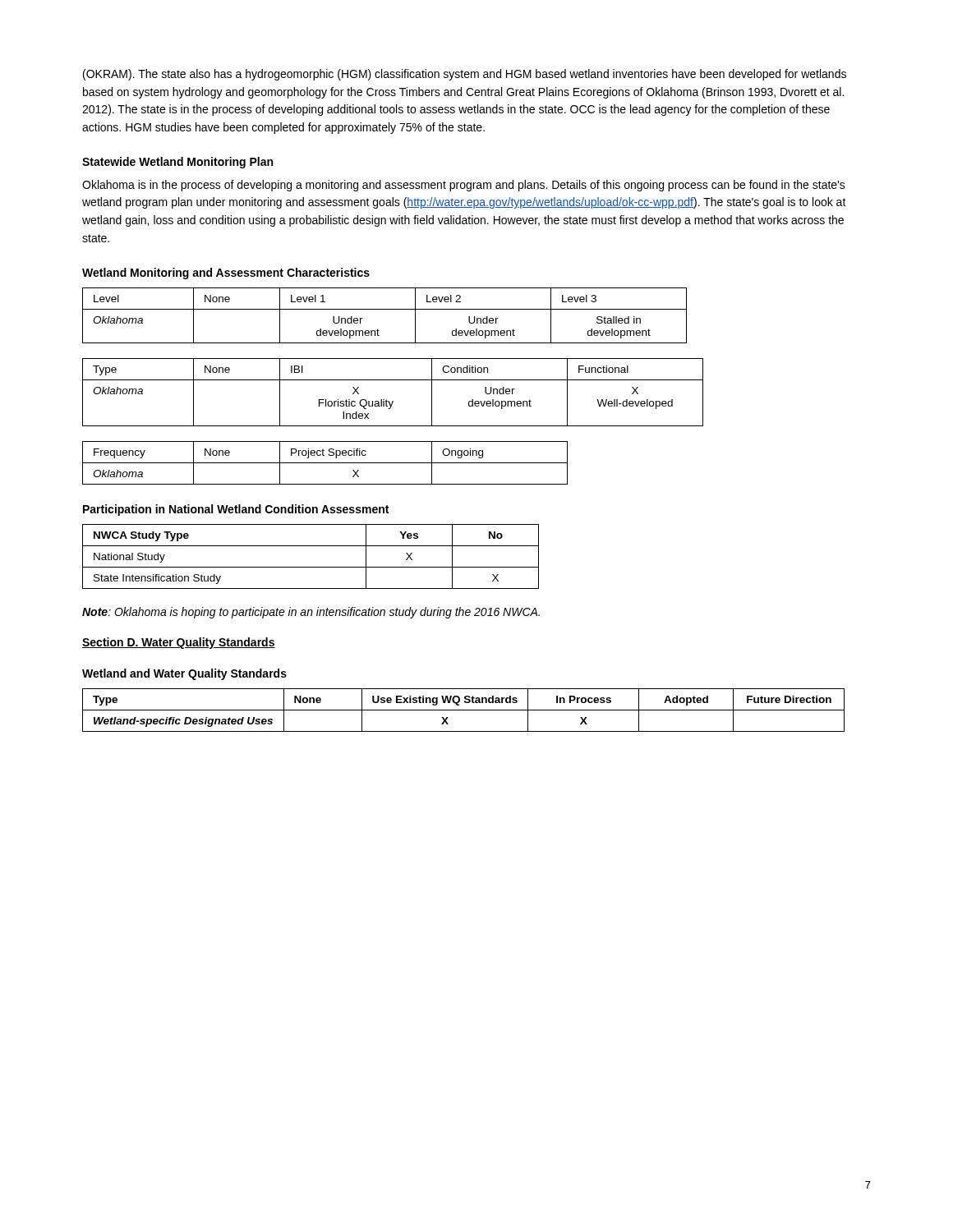The image size is (953, 1232).
Task: Click on the text block containing "(OKRAM). The state also has a"
Action: (x=464, y=101)
